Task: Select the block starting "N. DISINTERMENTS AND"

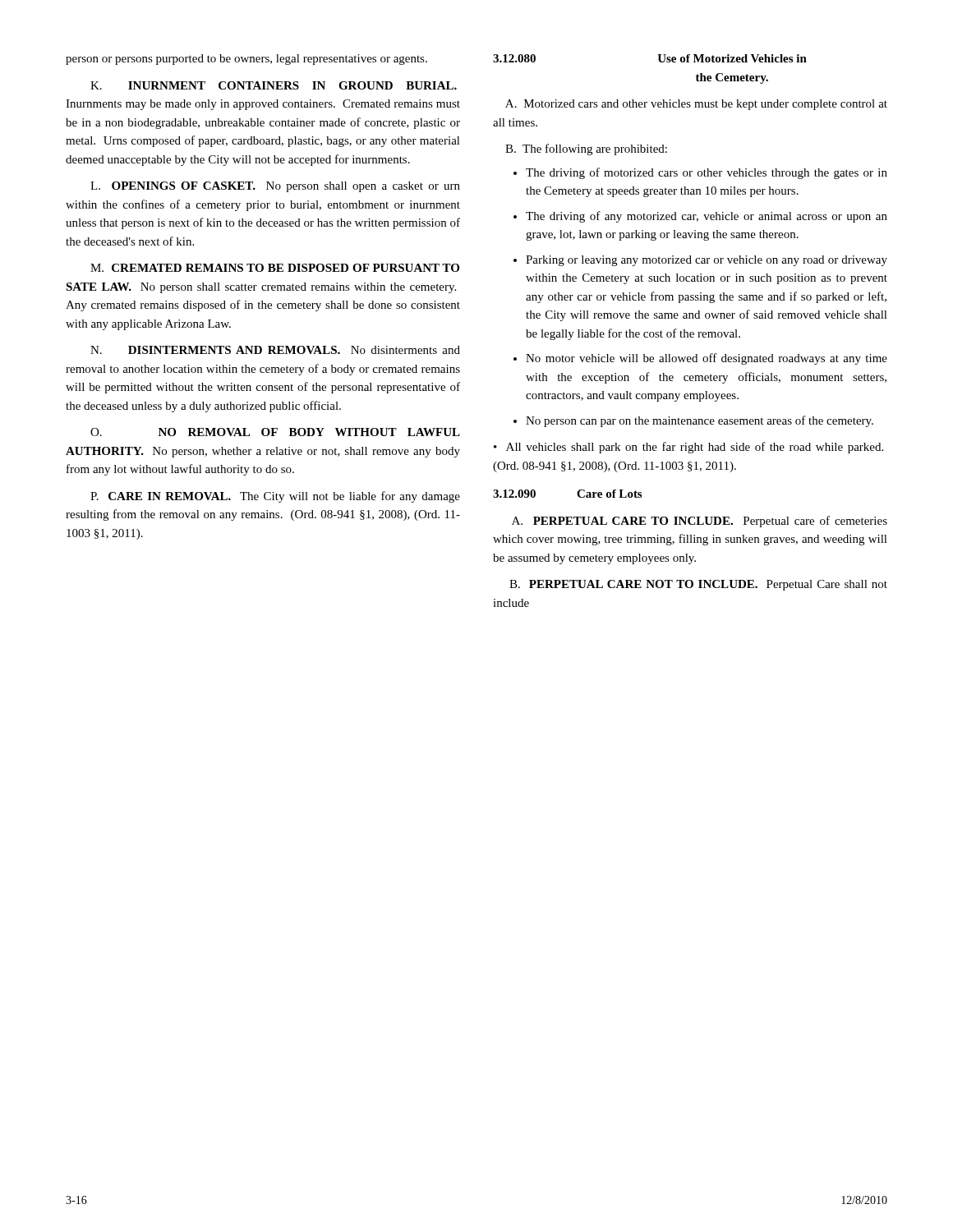Action: 263,378
